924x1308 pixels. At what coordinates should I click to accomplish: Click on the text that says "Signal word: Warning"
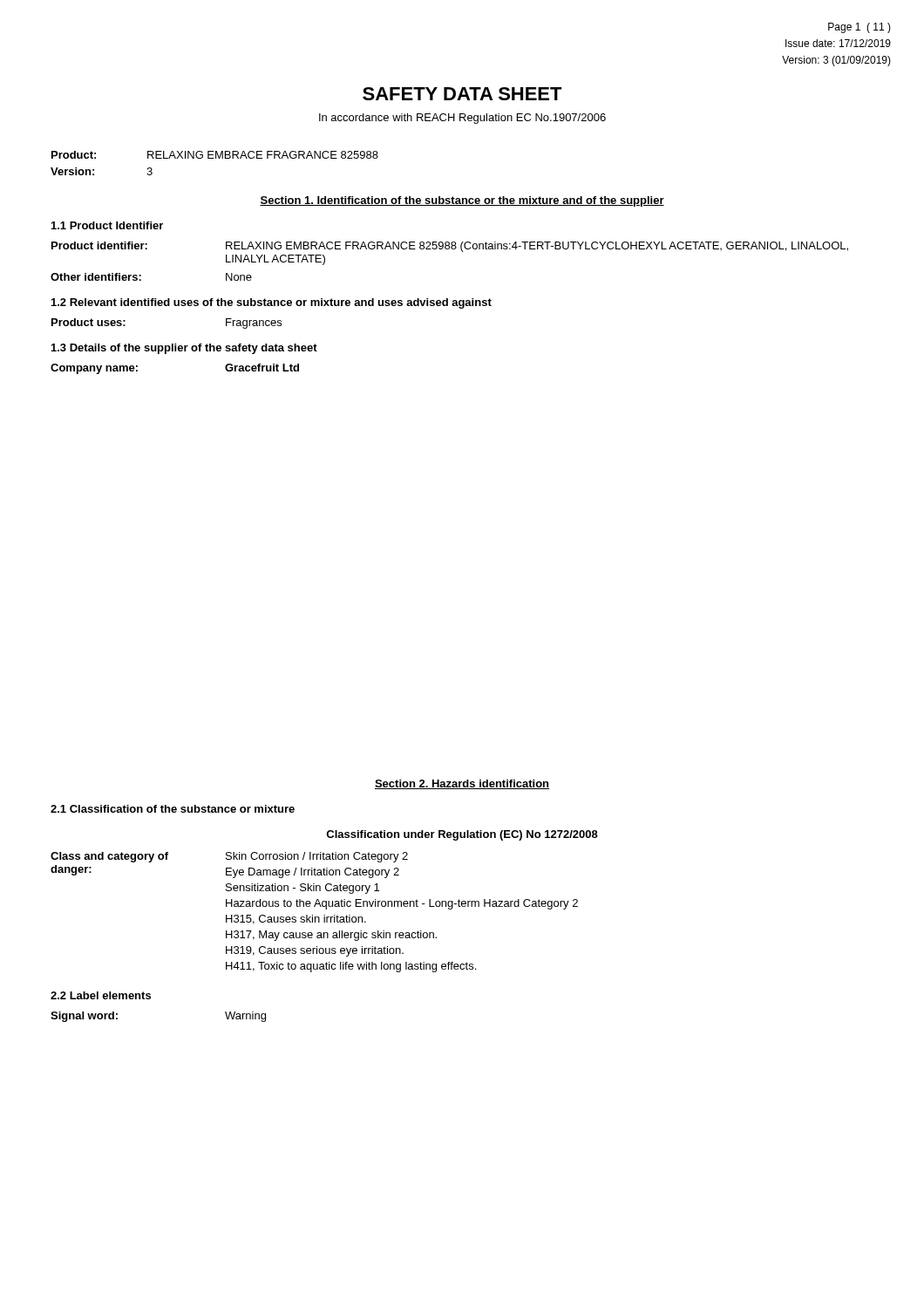76,1016
